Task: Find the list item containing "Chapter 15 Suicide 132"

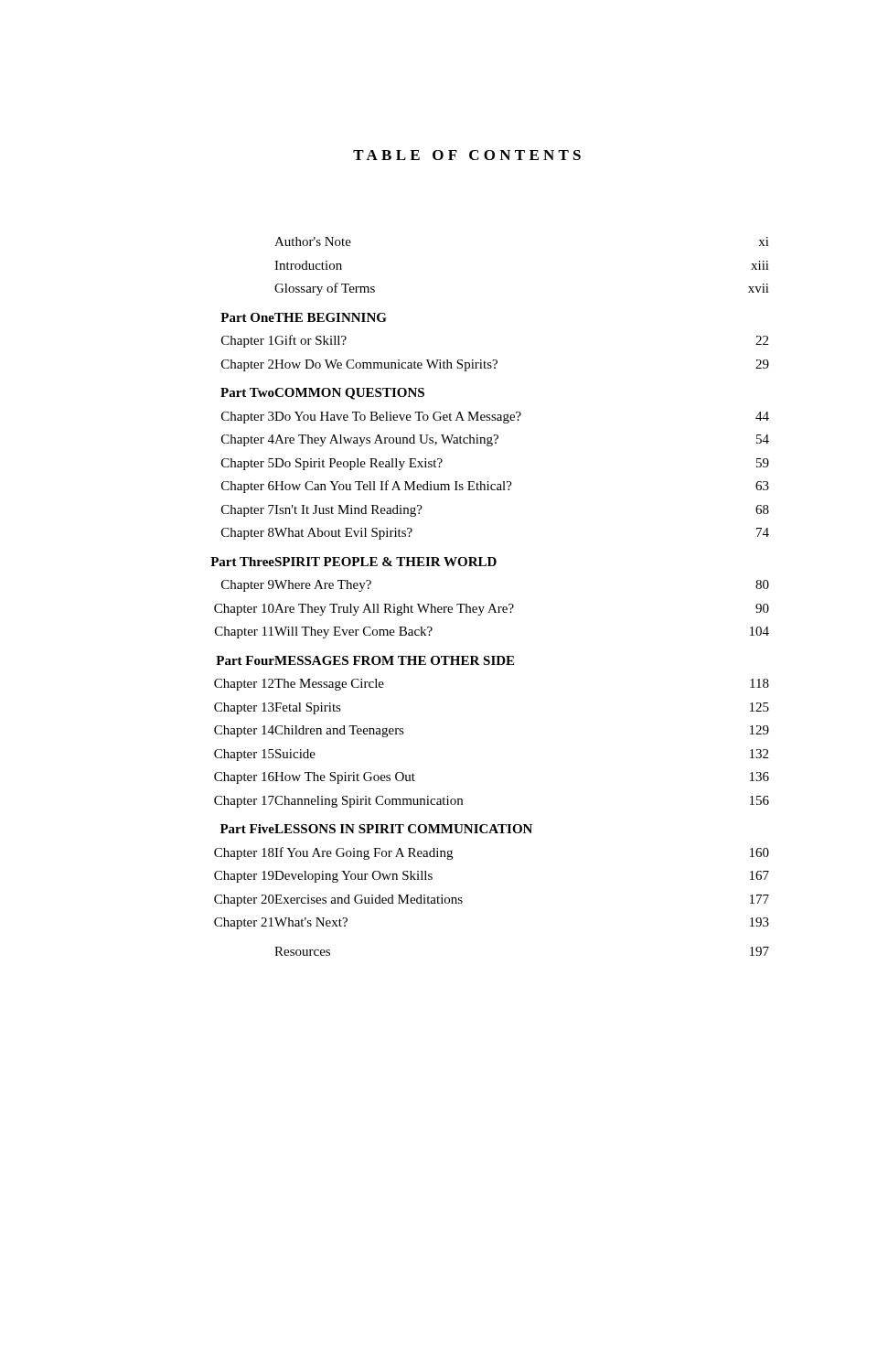Action: pyautogui.click(x=264, y=755)
